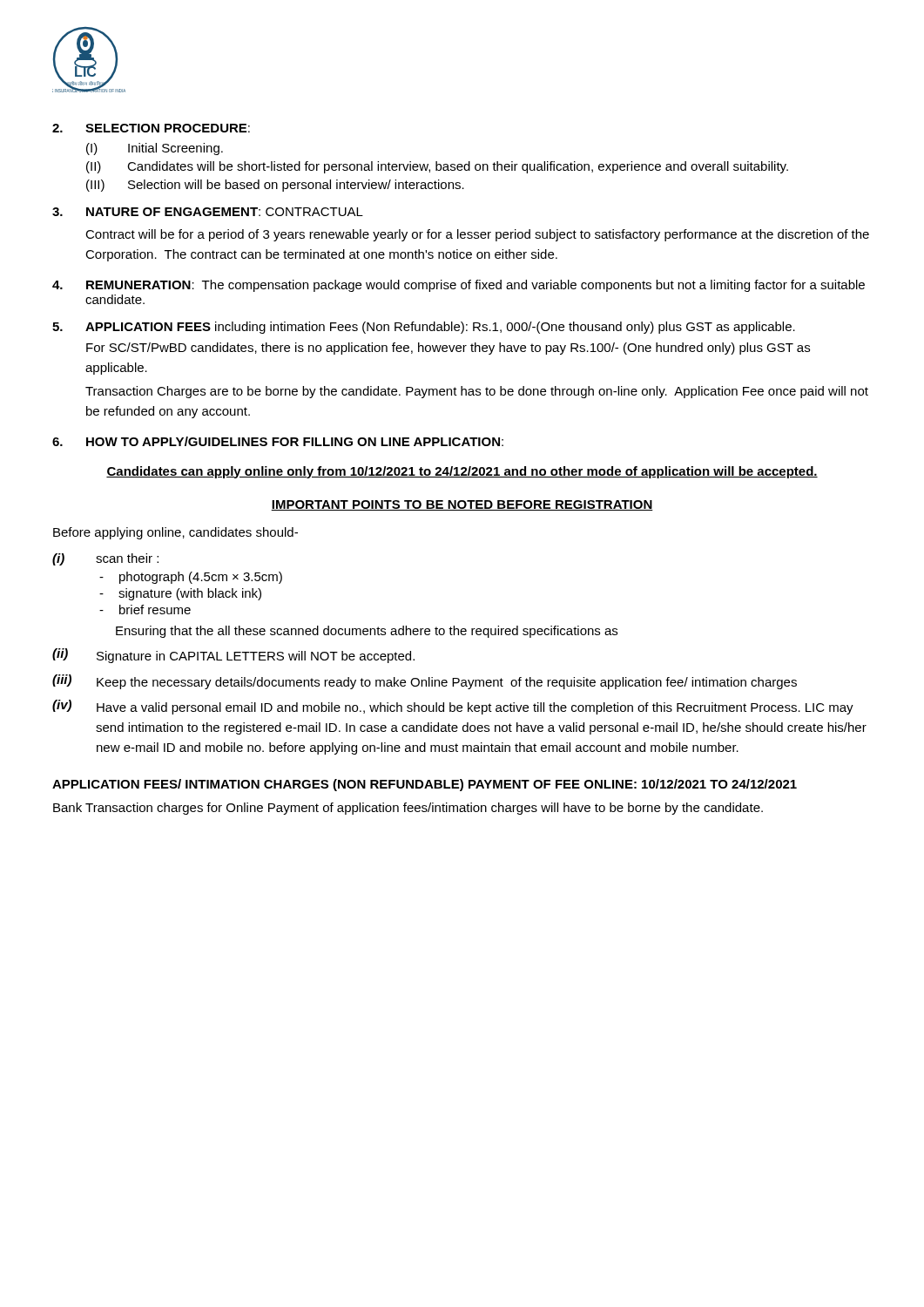
Task: Point to the text block starting "(II) Candidates will"
Action: point(437,166)
